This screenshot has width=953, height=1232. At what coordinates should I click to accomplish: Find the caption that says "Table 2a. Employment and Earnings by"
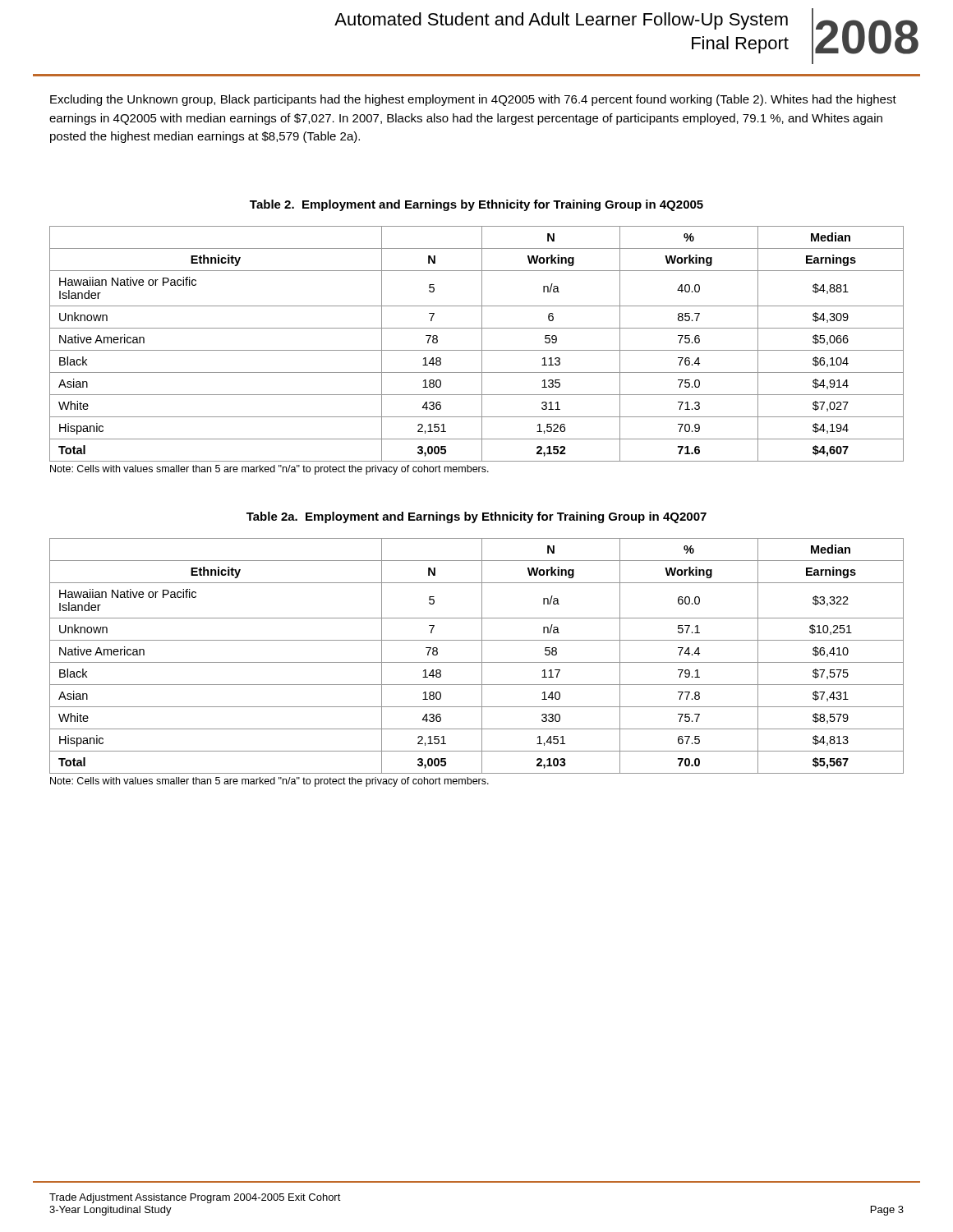pos(476,516)
